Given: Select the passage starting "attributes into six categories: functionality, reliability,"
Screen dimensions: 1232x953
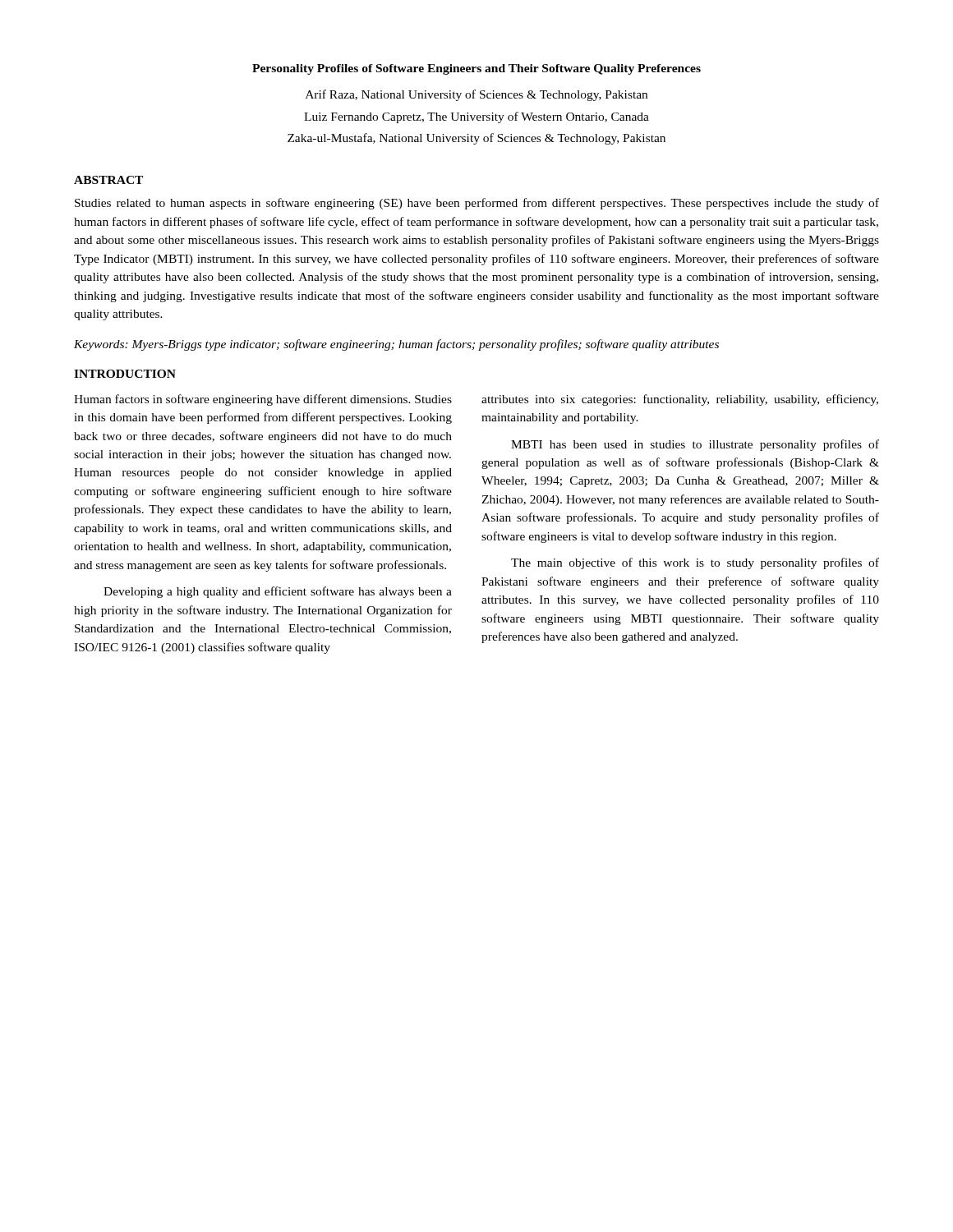Looking at the screenshot, I should tap(680, 518).
